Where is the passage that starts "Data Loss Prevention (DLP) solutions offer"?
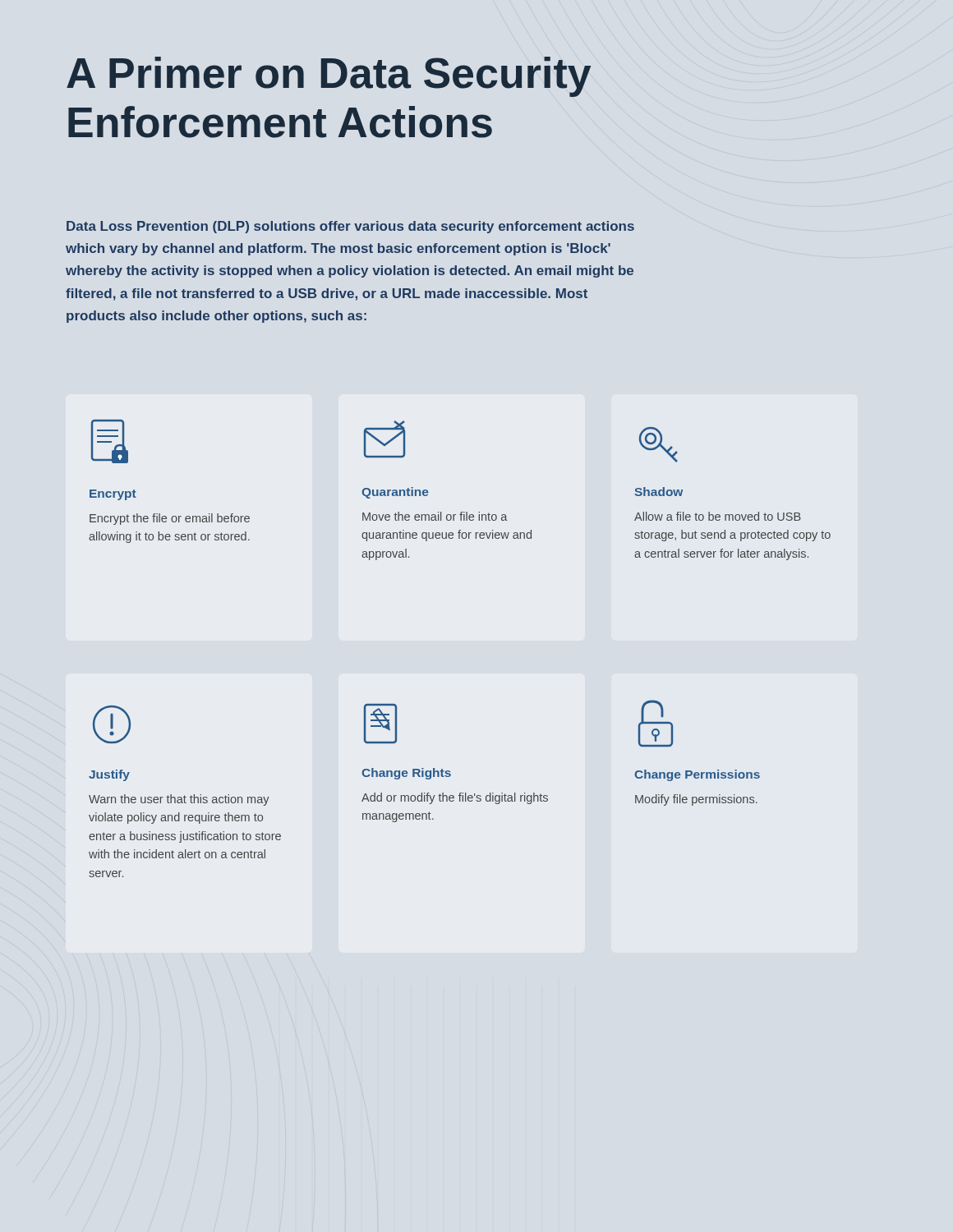Screen dimensions: 1232x953 [353, 271]
